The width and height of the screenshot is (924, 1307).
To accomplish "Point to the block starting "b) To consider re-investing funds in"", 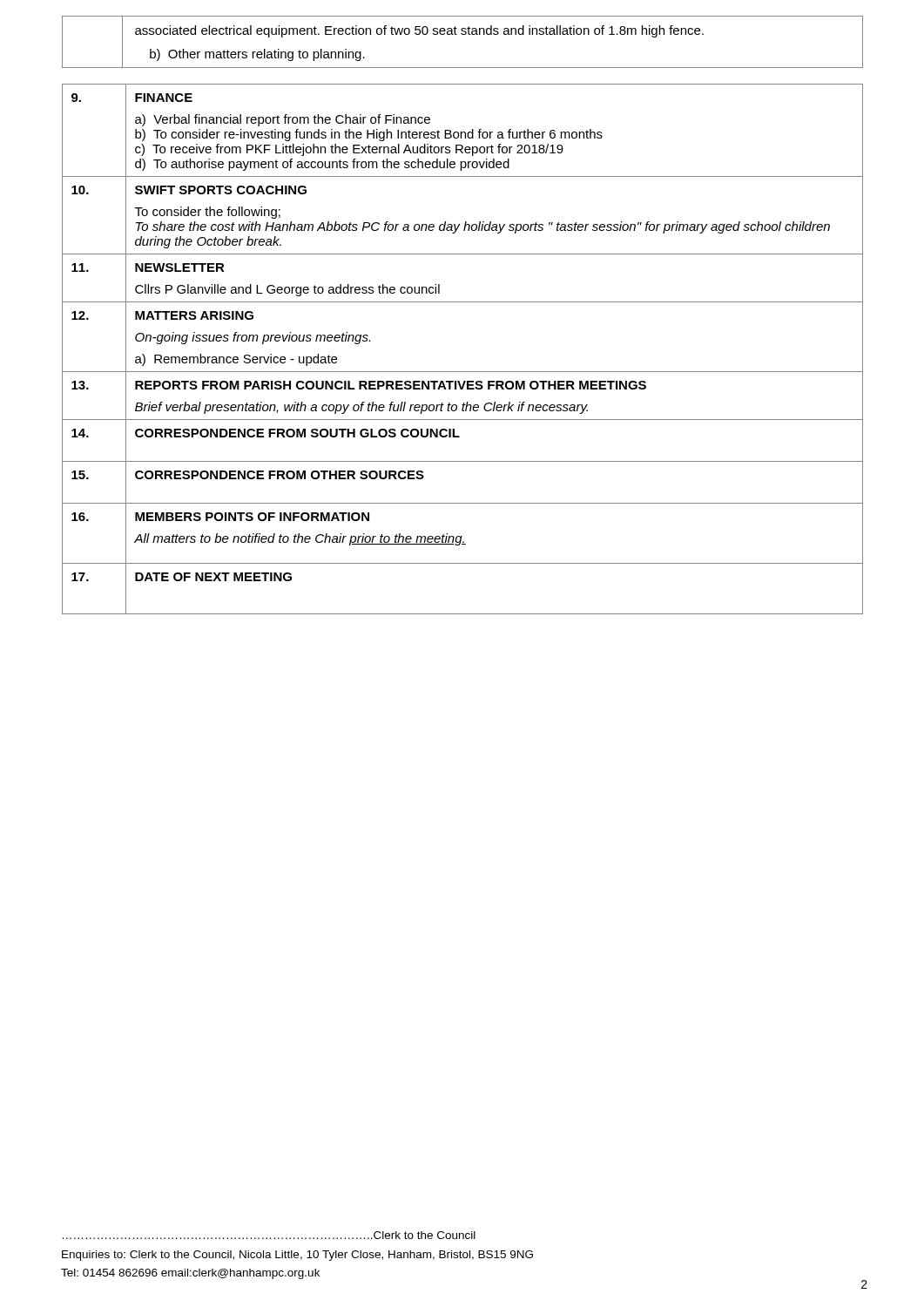I will pyautogui.click(x=369, y=134).
